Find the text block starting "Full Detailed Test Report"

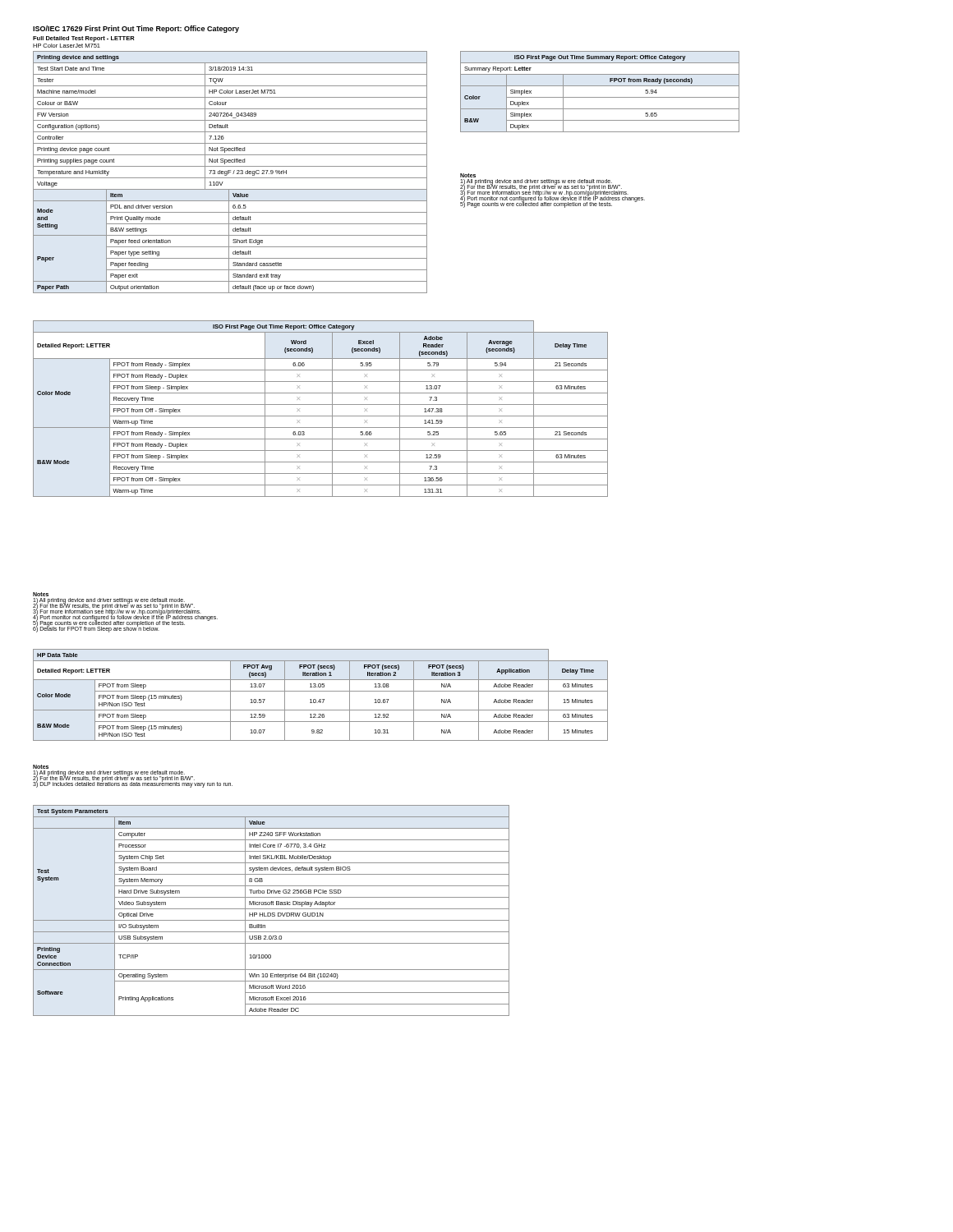[84, 42]
